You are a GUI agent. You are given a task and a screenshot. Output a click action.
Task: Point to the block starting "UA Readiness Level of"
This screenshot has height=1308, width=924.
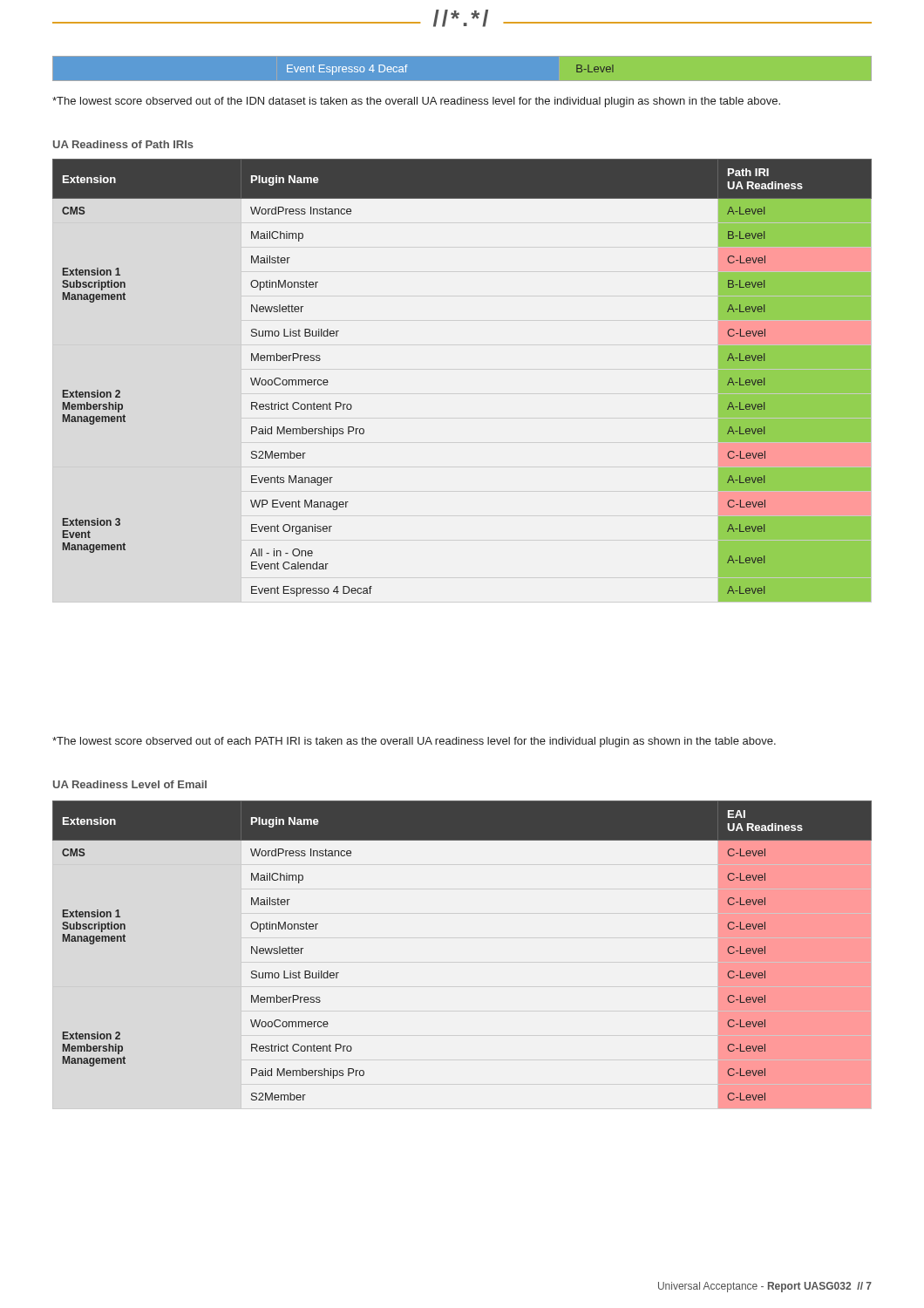click(130, 784)
